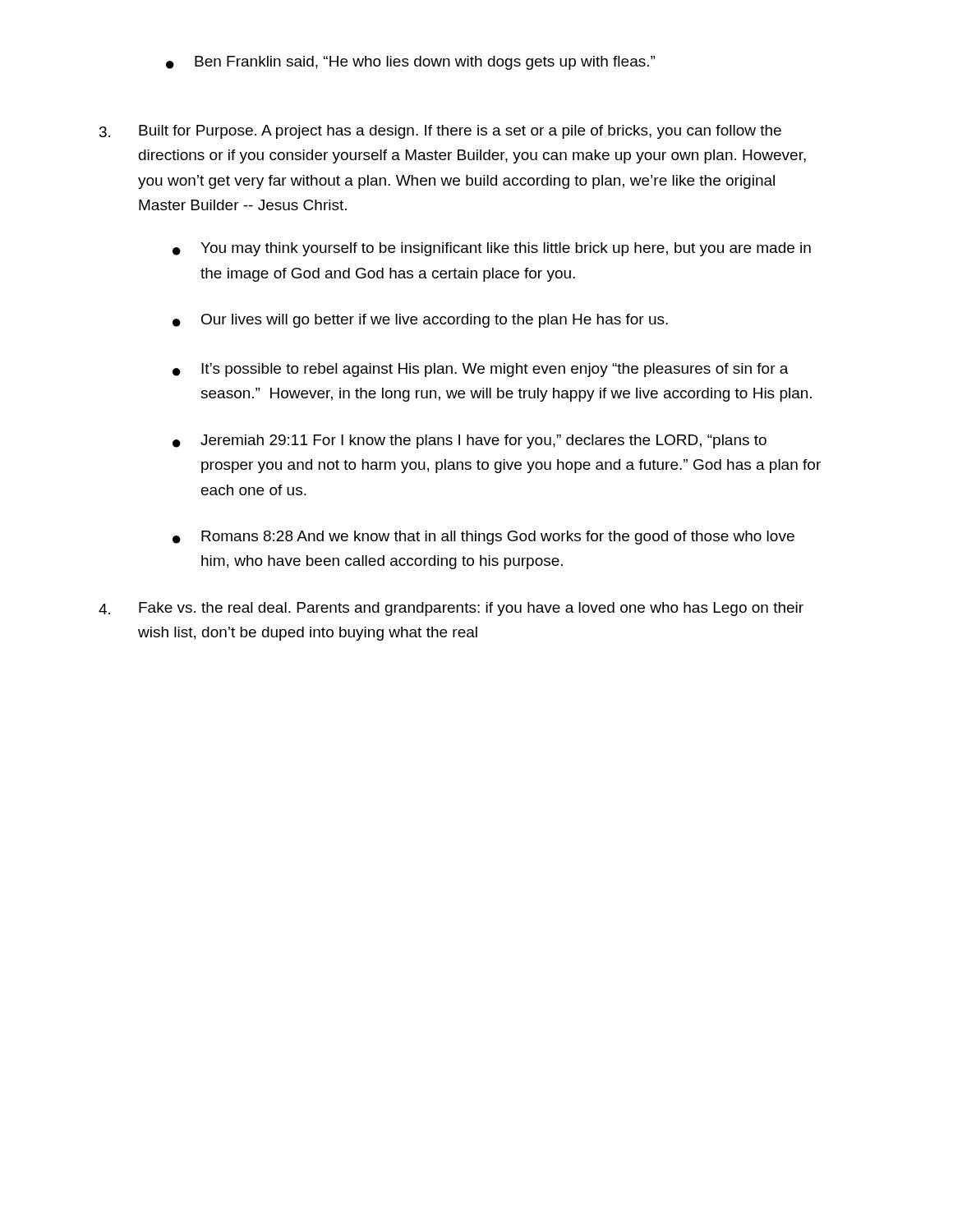Navigate to the block starting "4. Fake vs. the real"

[460, 620]
